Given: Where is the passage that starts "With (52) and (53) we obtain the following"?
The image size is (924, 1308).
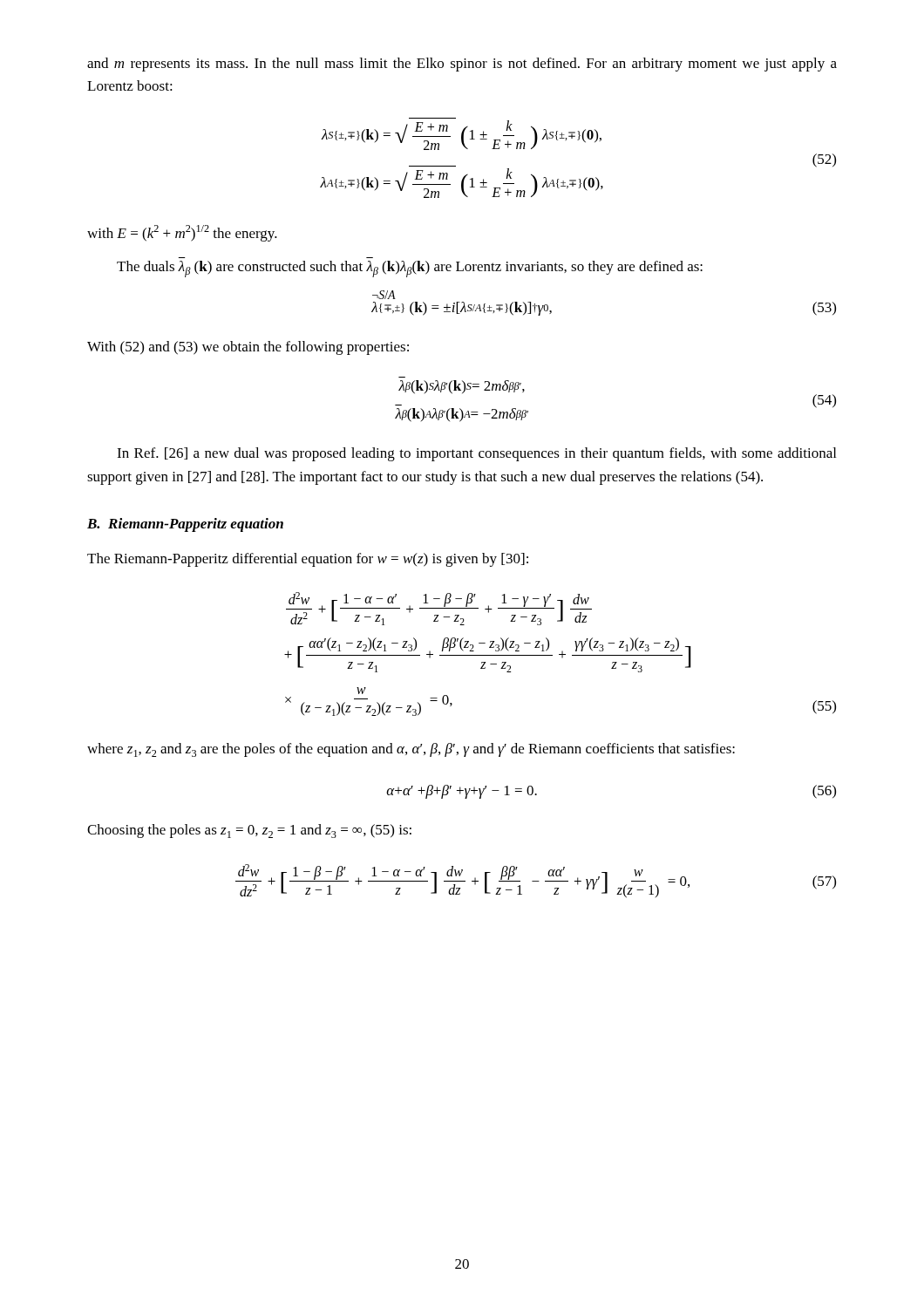Looking at the screenshot, I should (248, 348).
